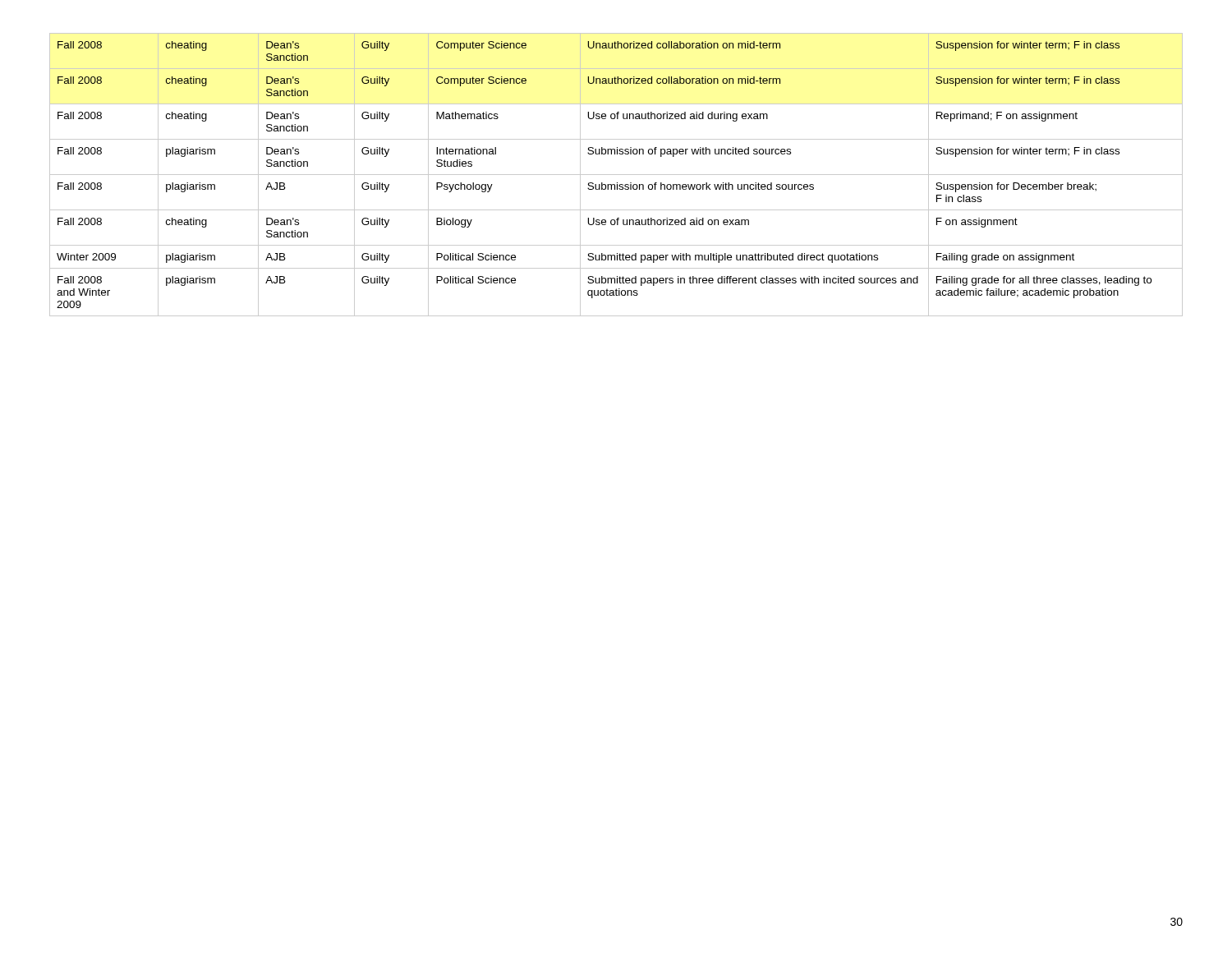
Task: Select the table that reads "International Studies"
Action: (x=616, y=175)
